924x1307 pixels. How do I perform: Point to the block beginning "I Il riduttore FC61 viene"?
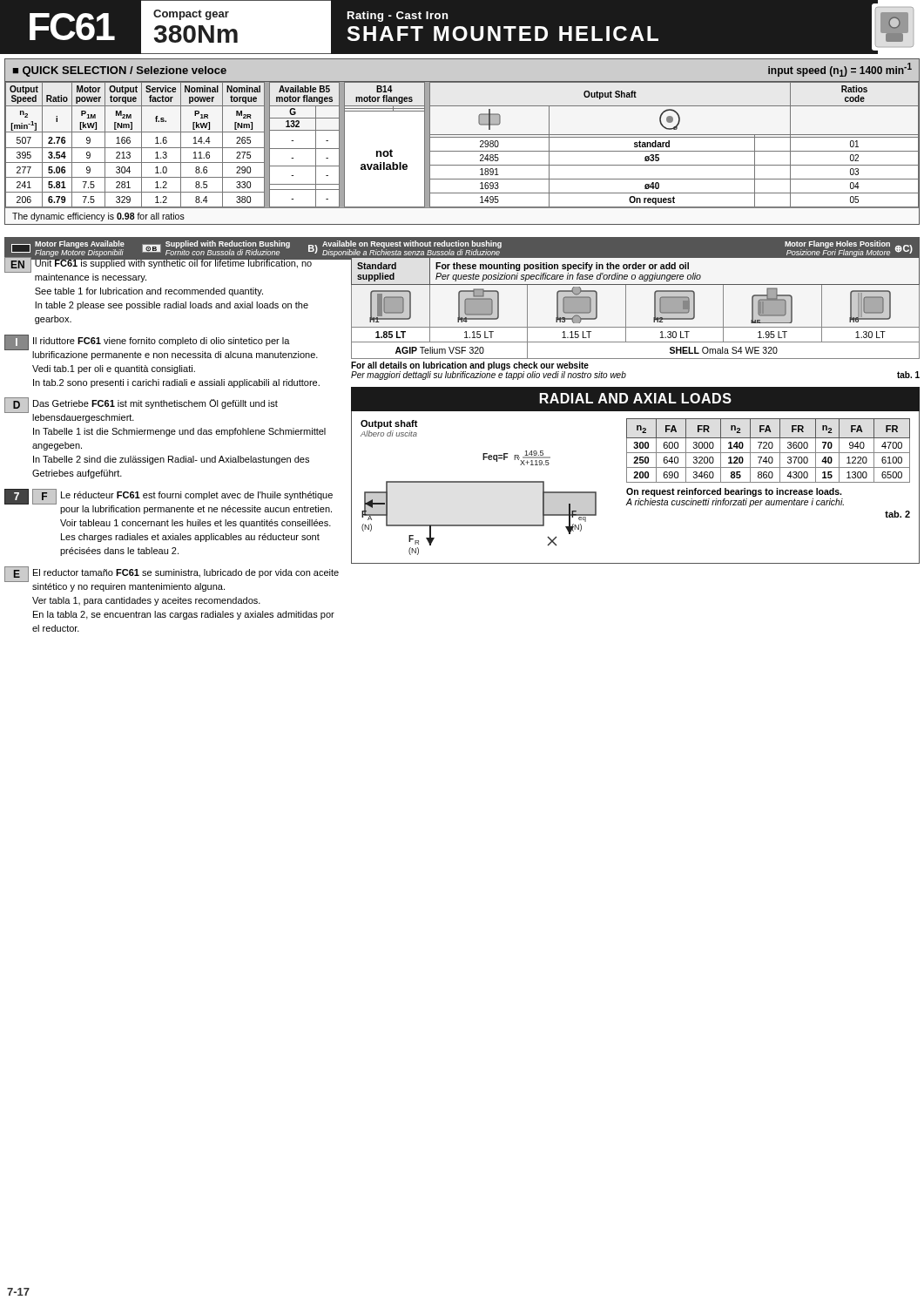pyautogui.click(x=174, y=362)
